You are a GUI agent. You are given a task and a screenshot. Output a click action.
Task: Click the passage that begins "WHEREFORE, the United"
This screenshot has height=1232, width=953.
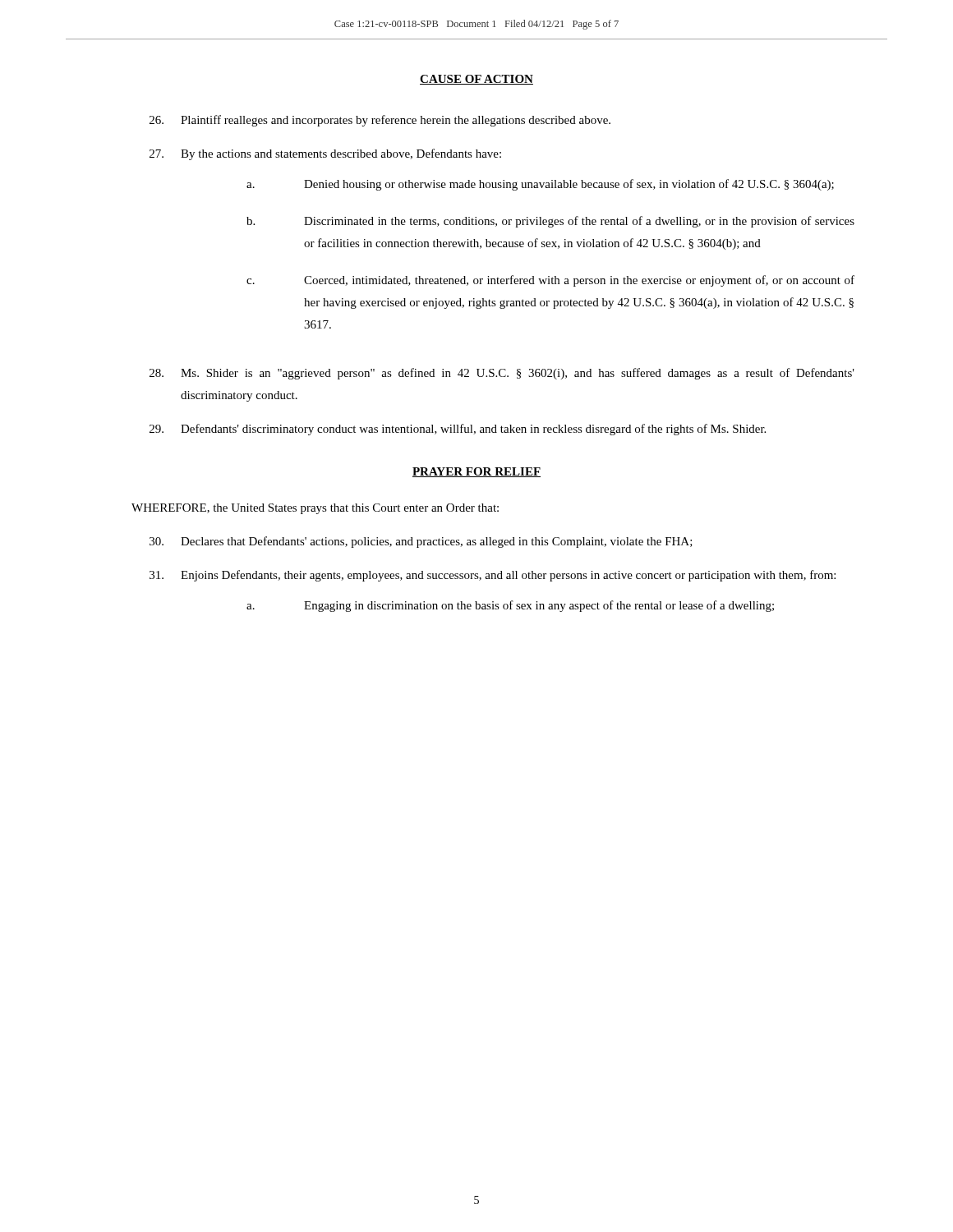point(316,508)
